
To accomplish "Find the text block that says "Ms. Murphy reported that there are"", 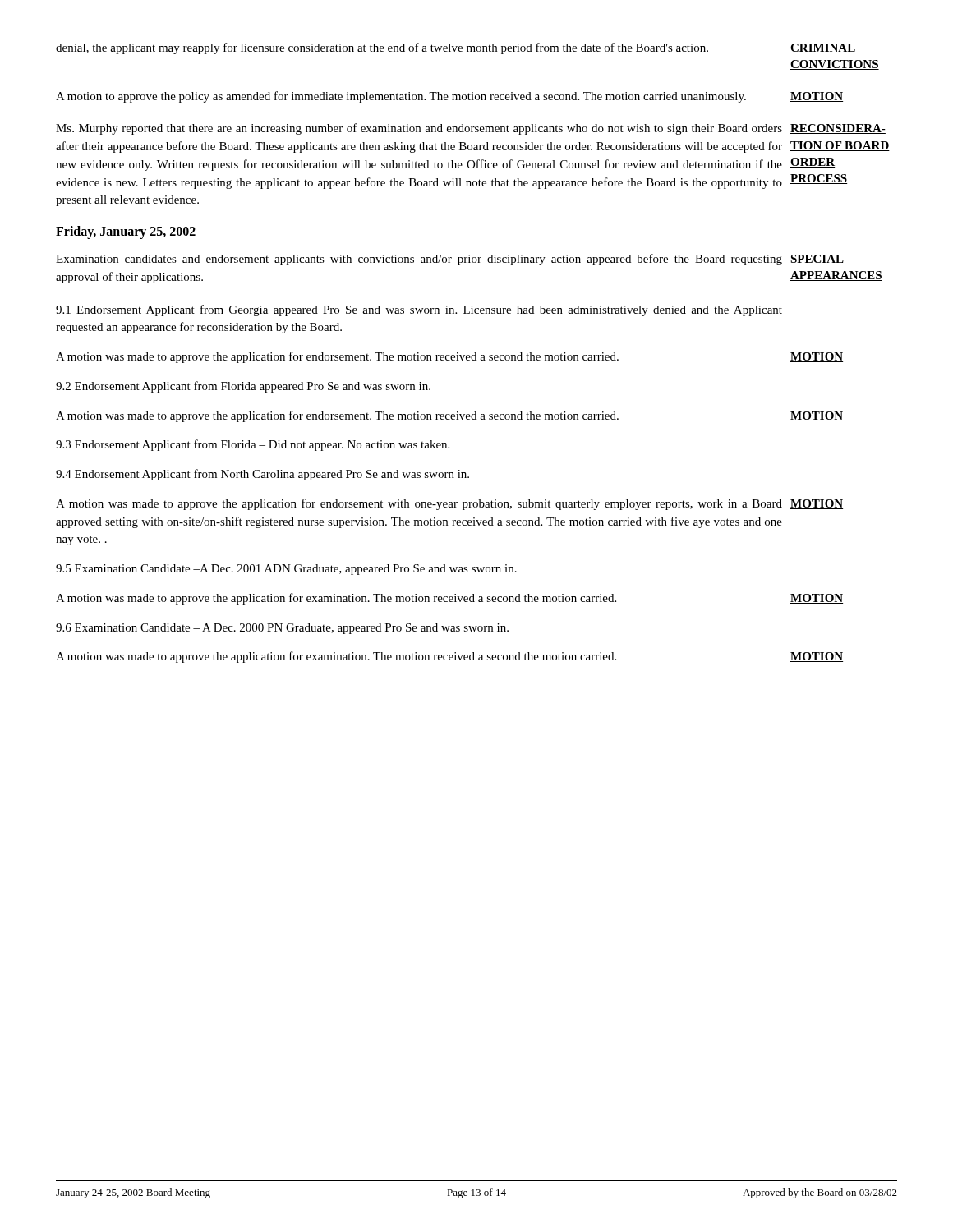I will [x=476, y=165].
